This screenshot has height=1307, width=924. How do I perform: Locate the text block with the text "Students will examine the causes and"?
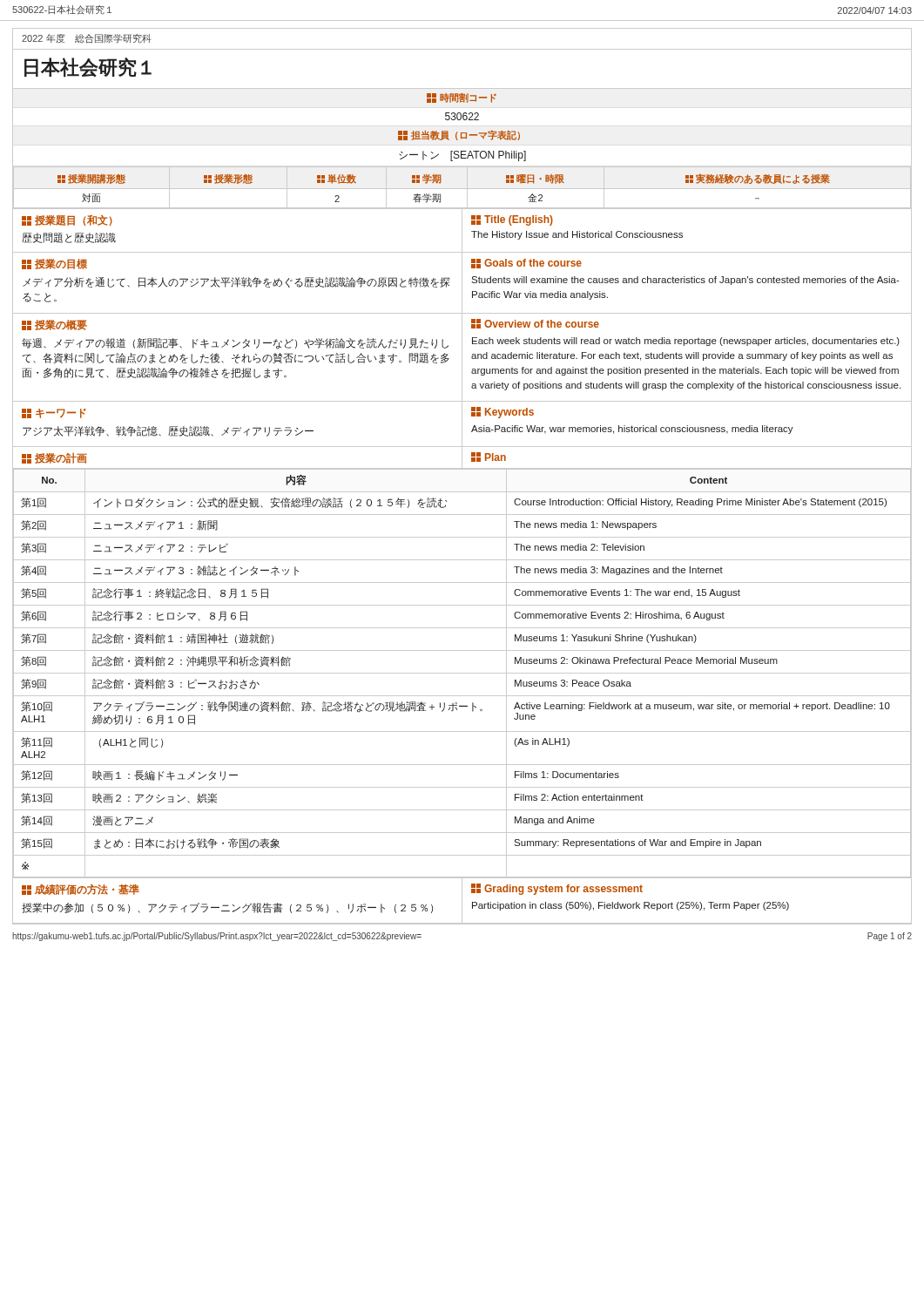point(685,287)
